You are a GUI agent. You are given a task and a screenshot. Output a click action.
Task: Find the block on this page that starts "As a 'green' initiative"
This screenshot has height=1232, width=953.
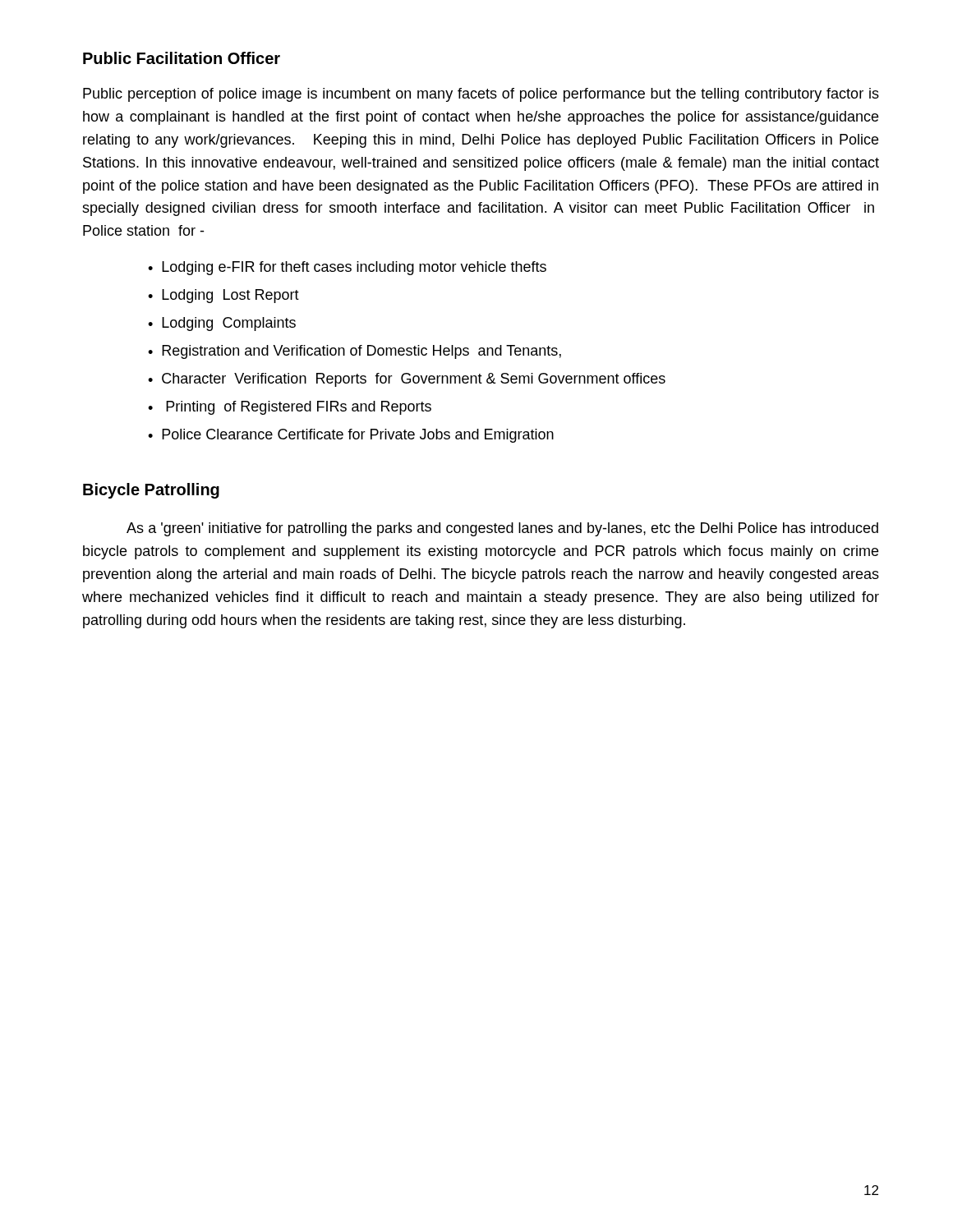coord(481,574)
